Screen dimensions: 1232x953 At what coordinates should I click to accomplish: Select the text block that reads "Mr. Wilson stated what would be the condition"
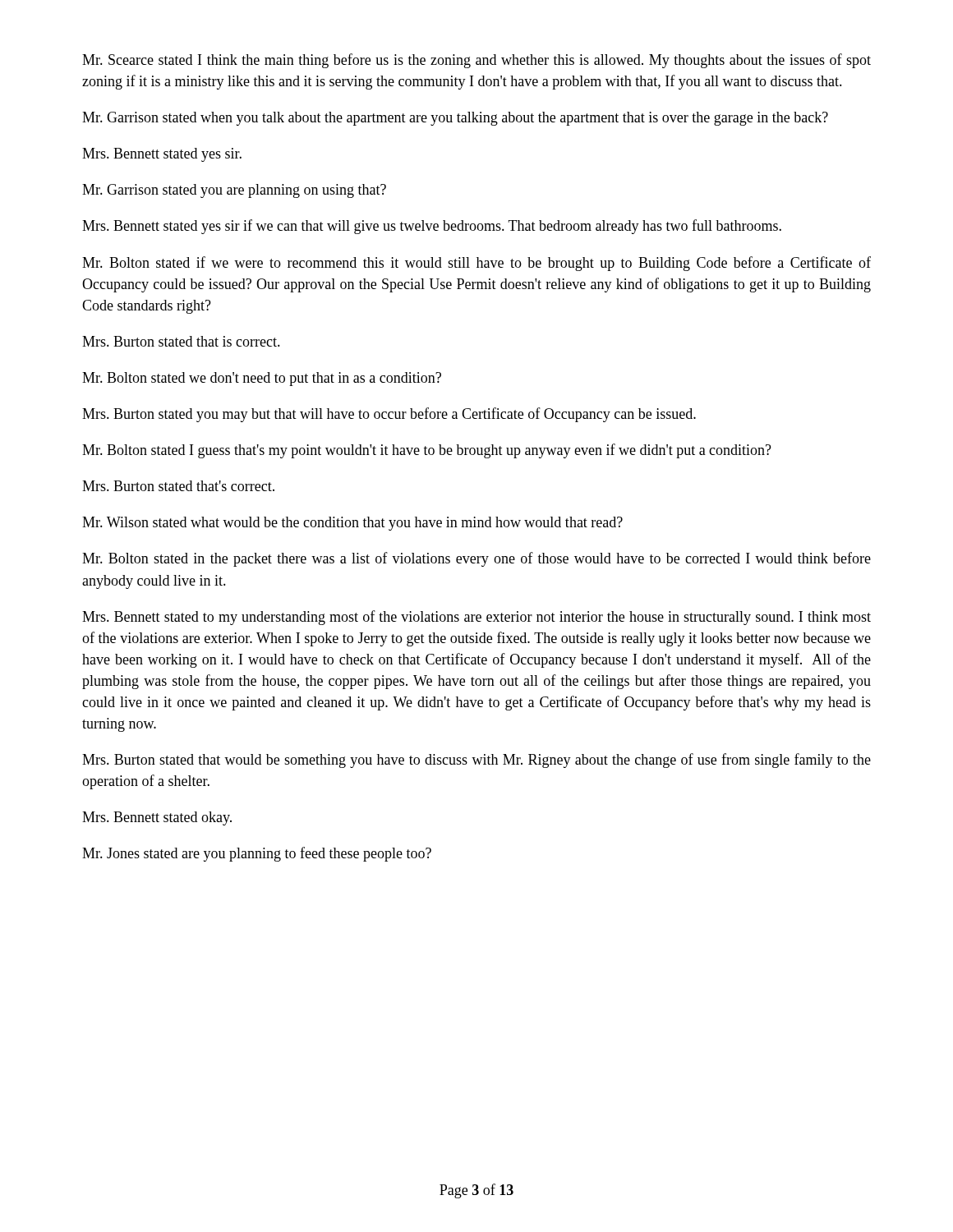(353, 523)
